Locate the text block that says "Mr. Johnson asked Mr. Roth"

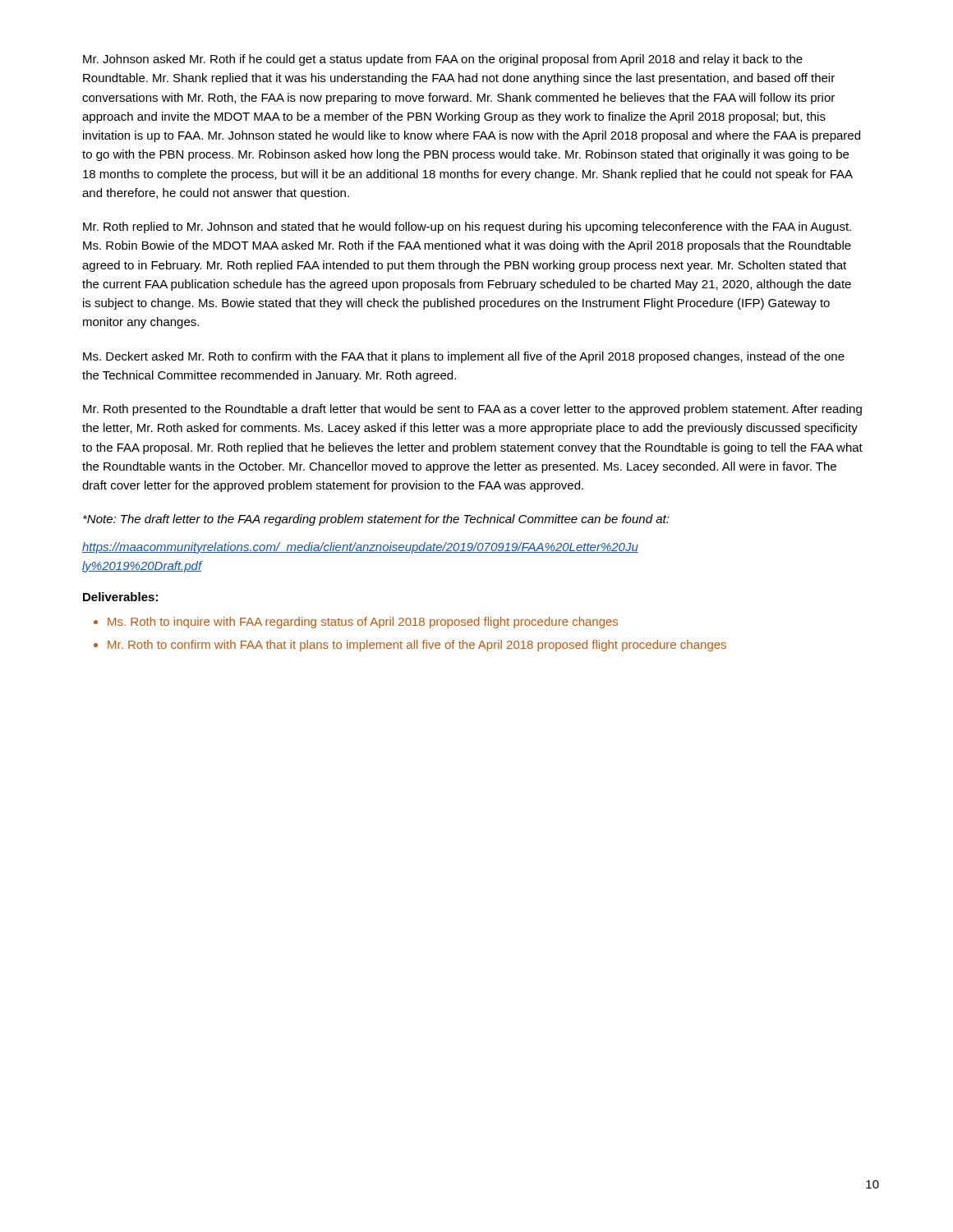(472, 126)
